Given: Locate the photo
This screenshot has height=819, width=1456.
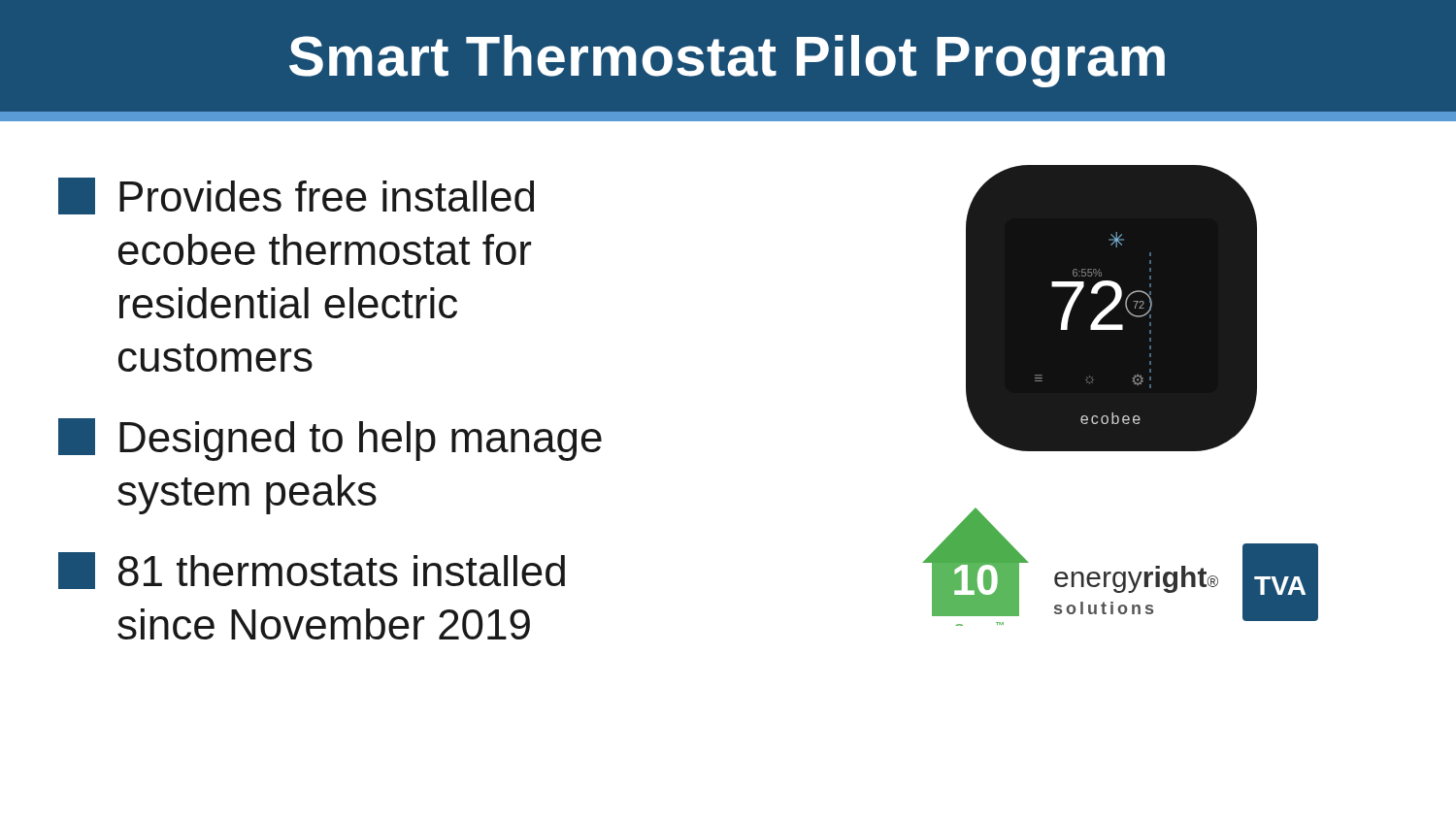Looking at the screenshot, I should pyautogui.click(x=1111, y=315).
